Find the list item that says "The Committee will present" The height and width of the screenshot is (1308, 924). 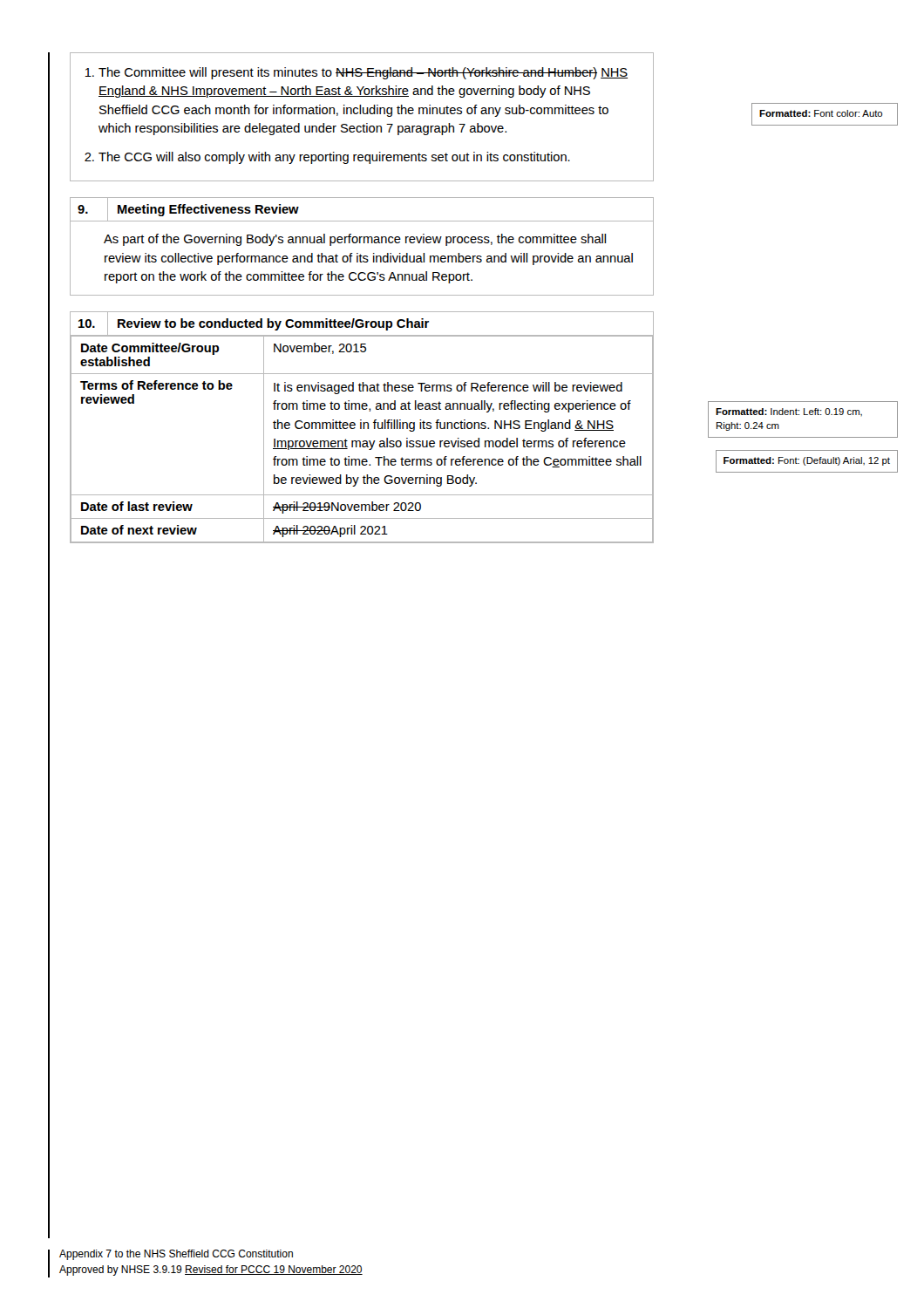[x=357, y=115]
